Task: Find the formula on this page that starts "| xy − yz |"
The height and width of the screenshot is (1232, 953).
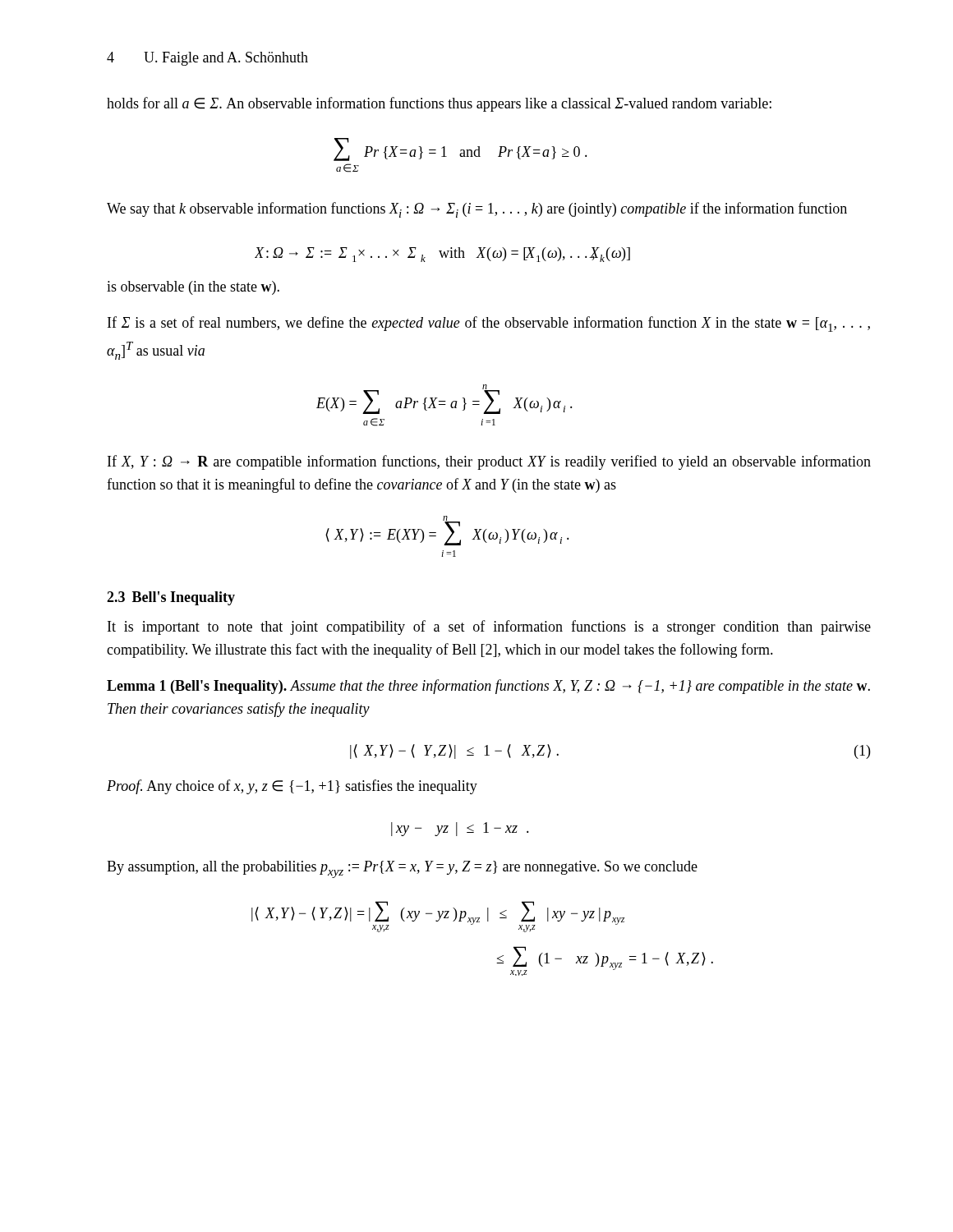Action: tap(489, 826)
